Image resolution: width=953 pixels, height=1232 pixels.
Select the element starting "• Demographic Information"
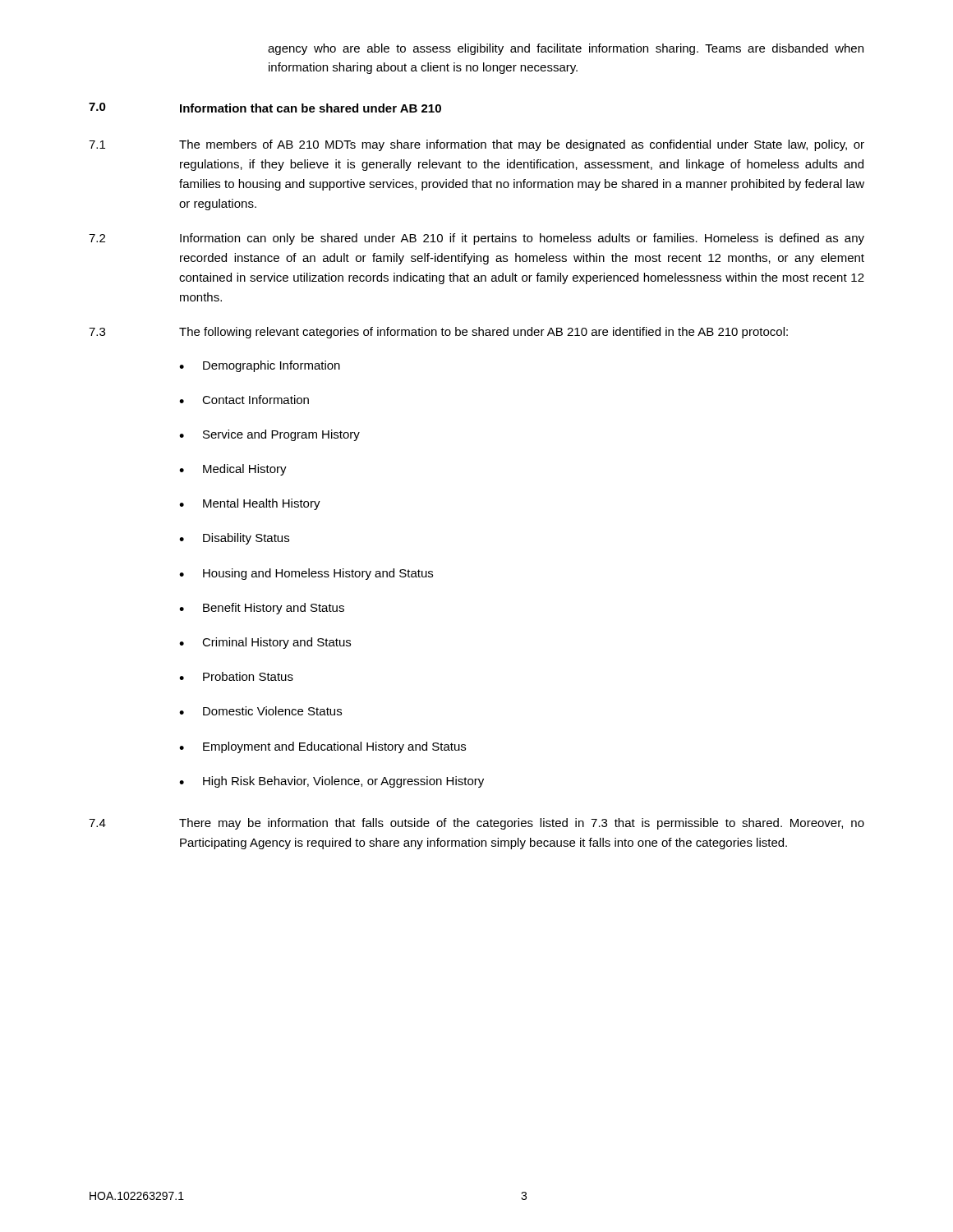click(x=260, y=367)
